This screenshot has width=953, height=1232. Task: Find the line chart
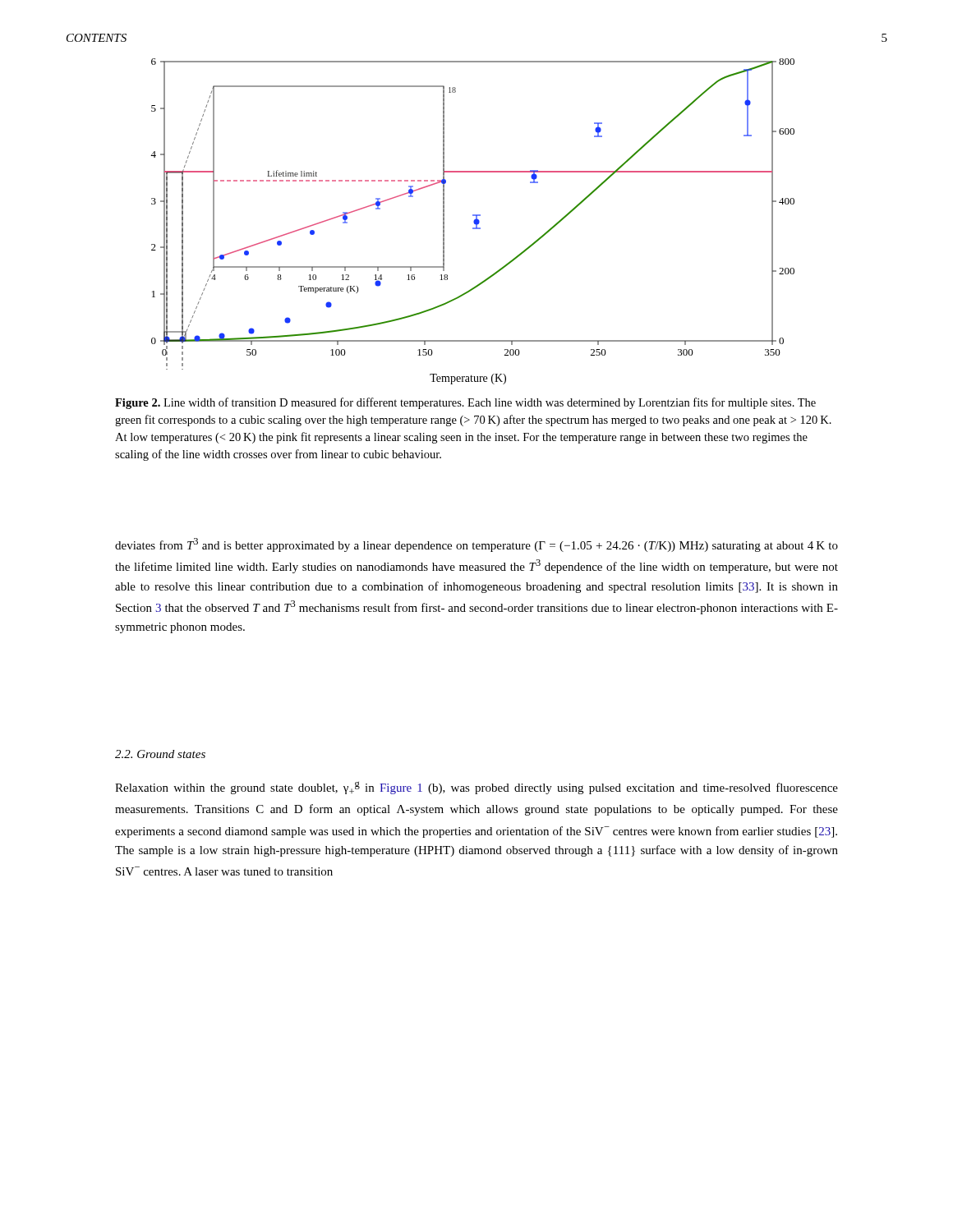(x=493, y=223)
